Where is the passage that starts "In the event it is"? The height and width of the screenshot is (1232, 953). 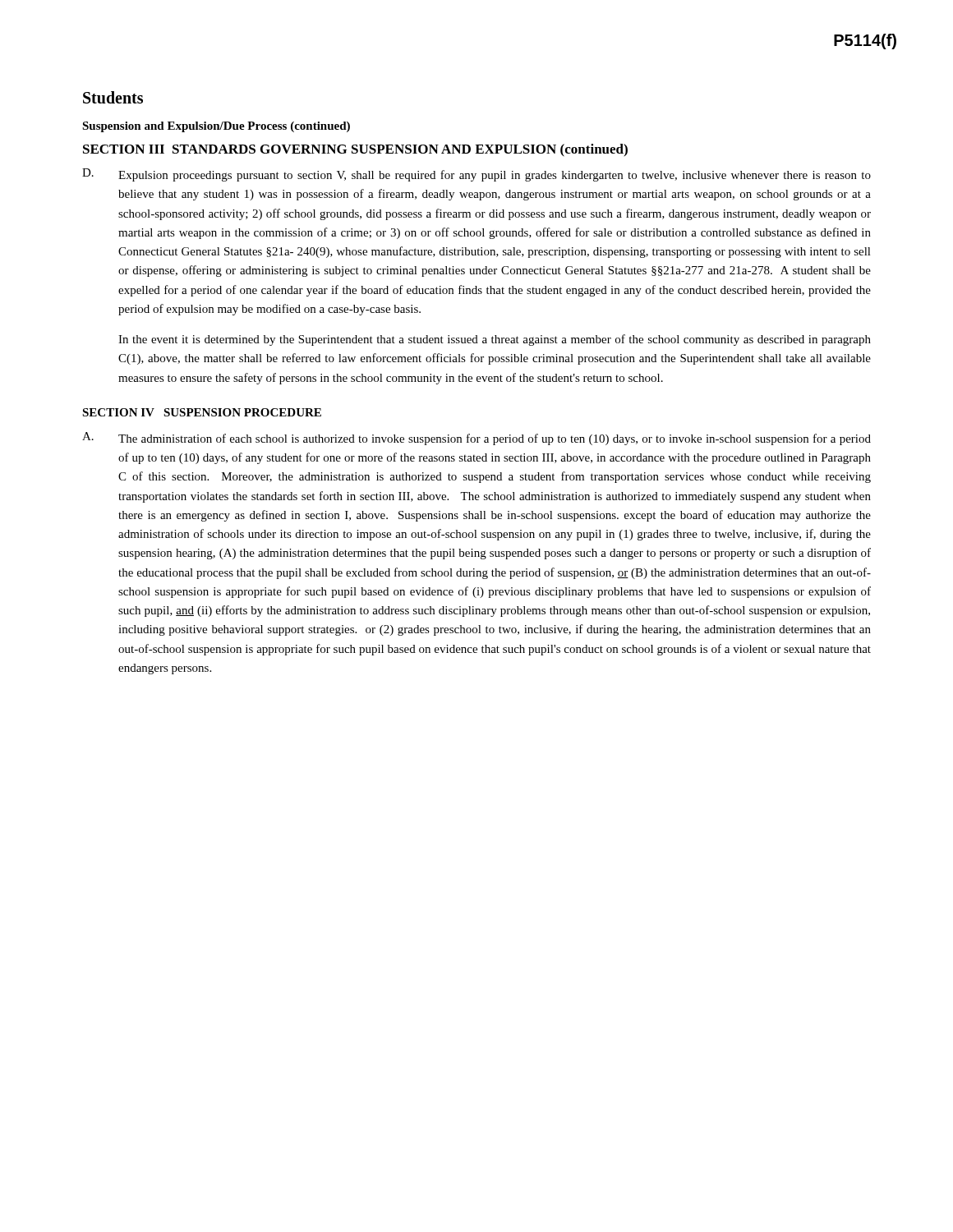point(495,358)
